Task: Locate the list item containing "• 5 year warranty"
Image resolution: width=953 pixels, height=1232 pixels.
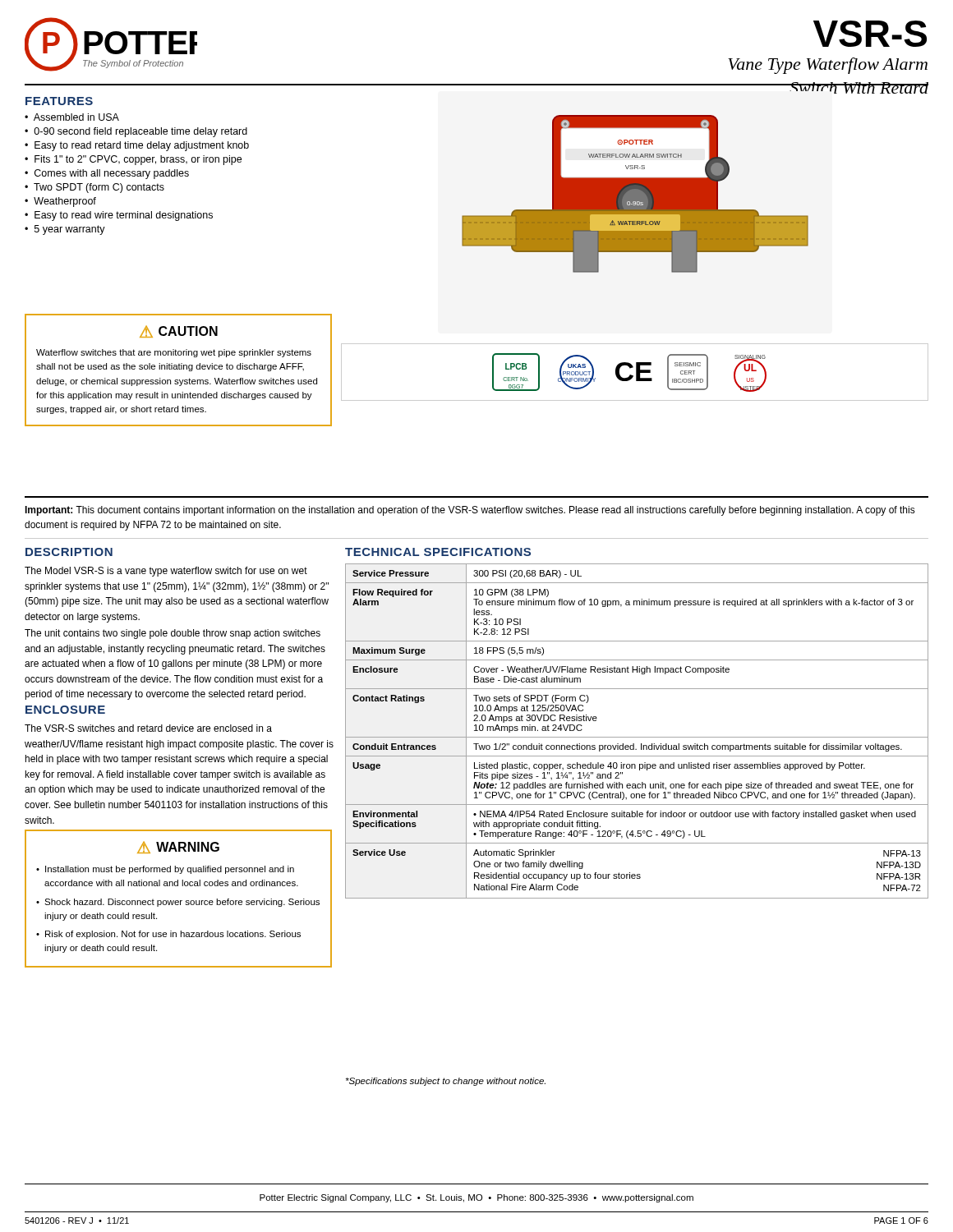Action: pyautogui.click(x=65, y=229)
